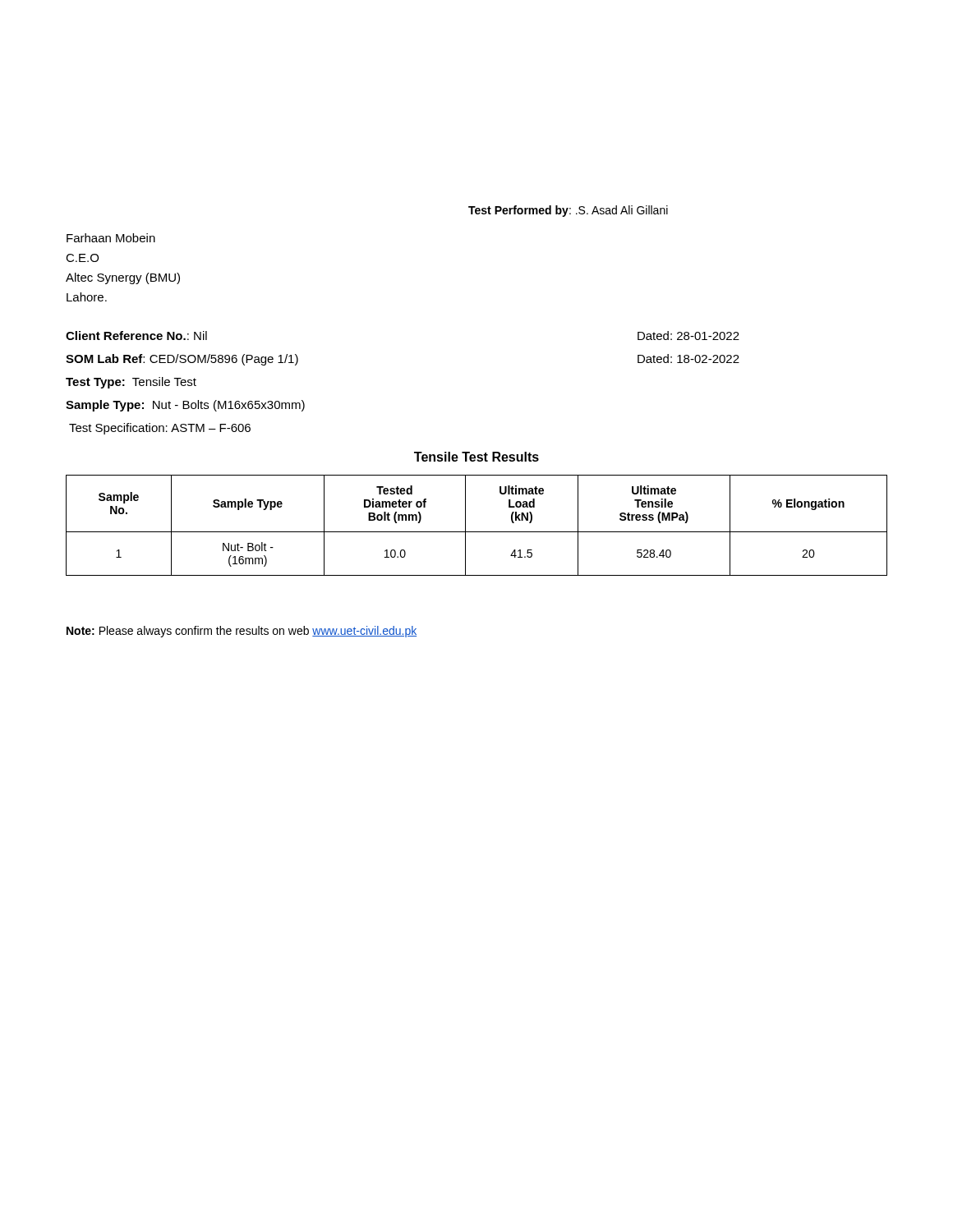Image resolution: width=953 pixels, height=1232 pixels.
Task: Point to the block beginning "Sample Type: Nut -"
Action: click(x=185, y=405)
